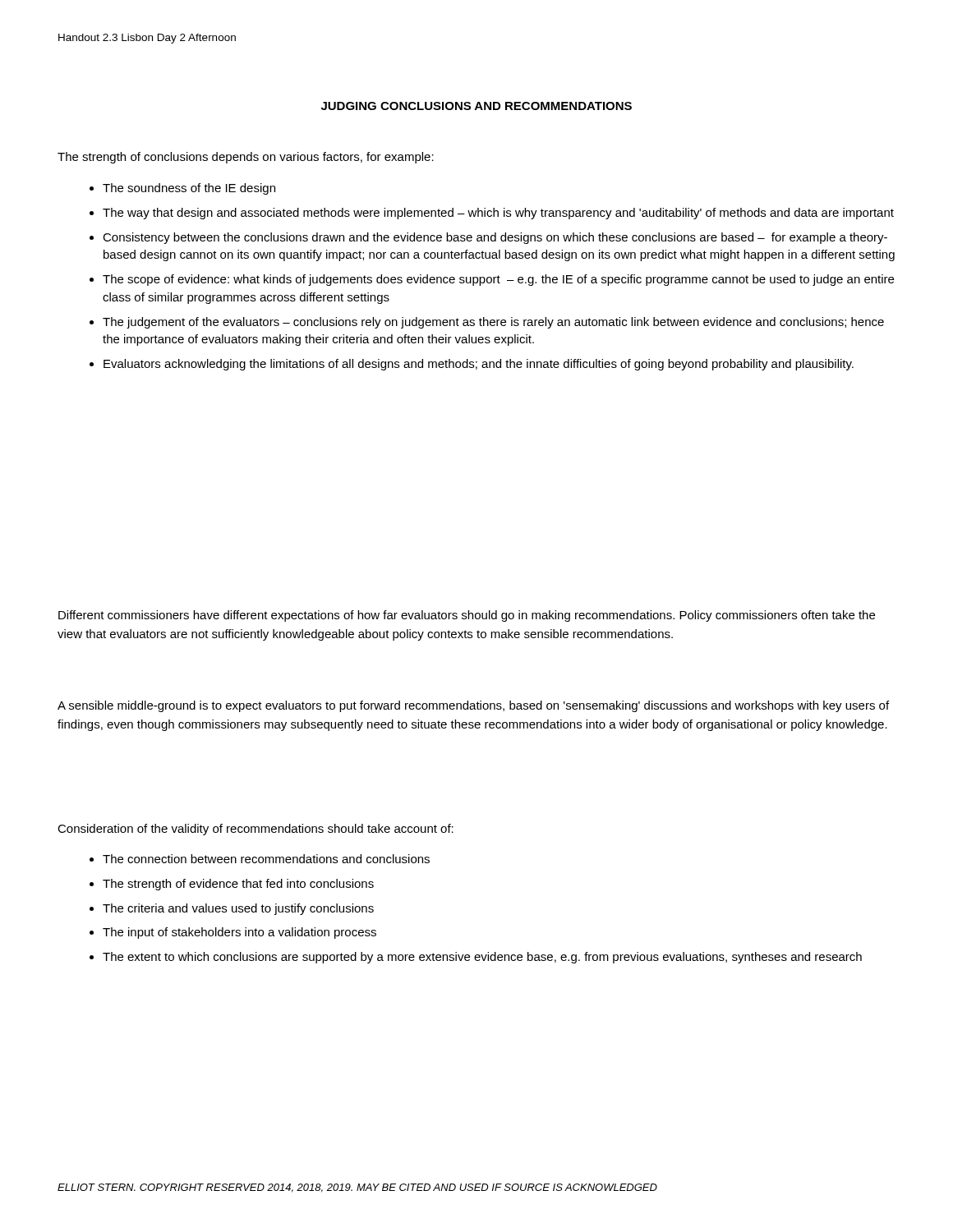This screenshot has width=953, height=1232.
Task: Find the list item containing "Evaluators acknowledging the limitations of all designs"
Action: coord(479,363)
